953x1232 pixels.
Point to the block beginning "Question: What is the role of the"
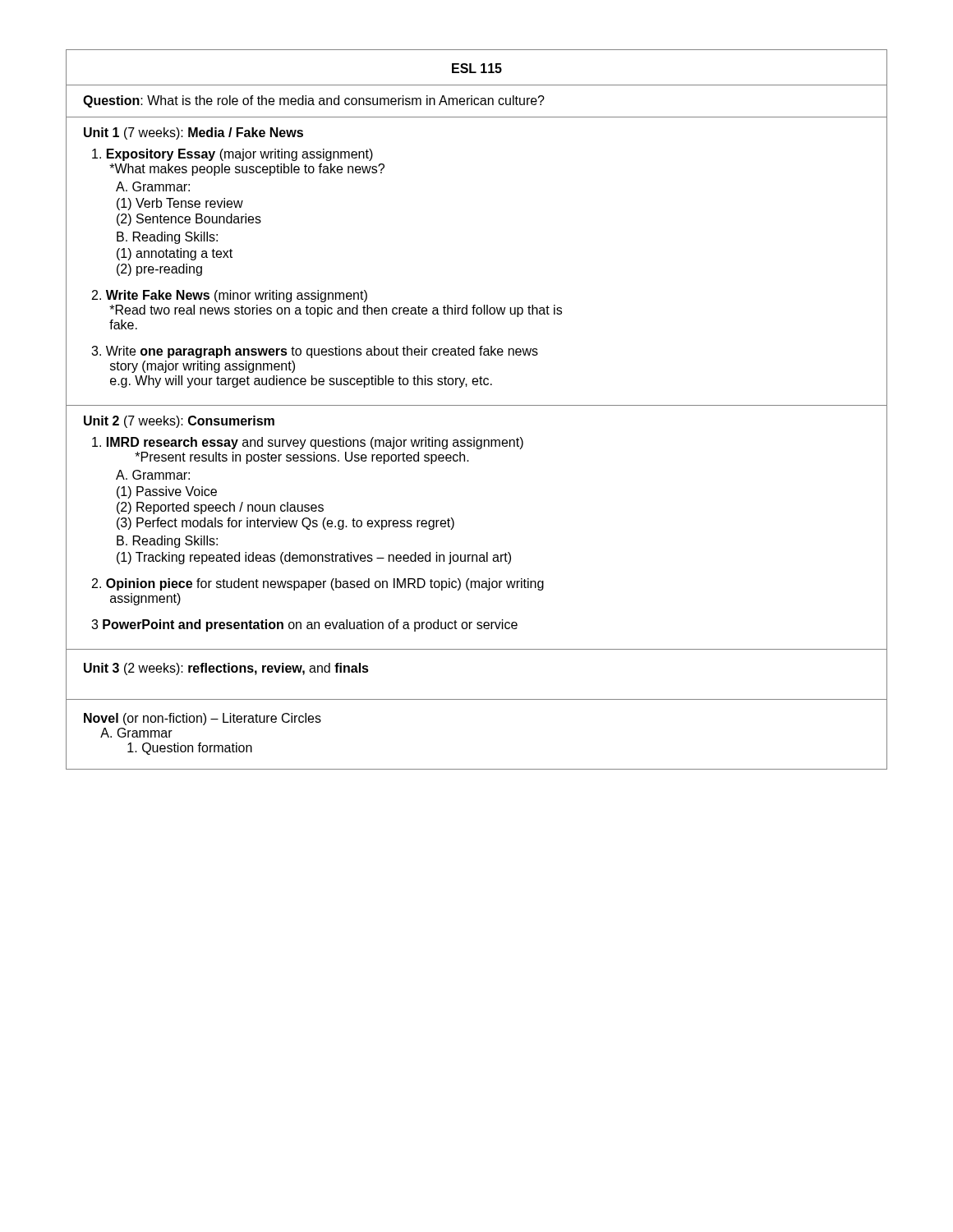coord(314,101)
